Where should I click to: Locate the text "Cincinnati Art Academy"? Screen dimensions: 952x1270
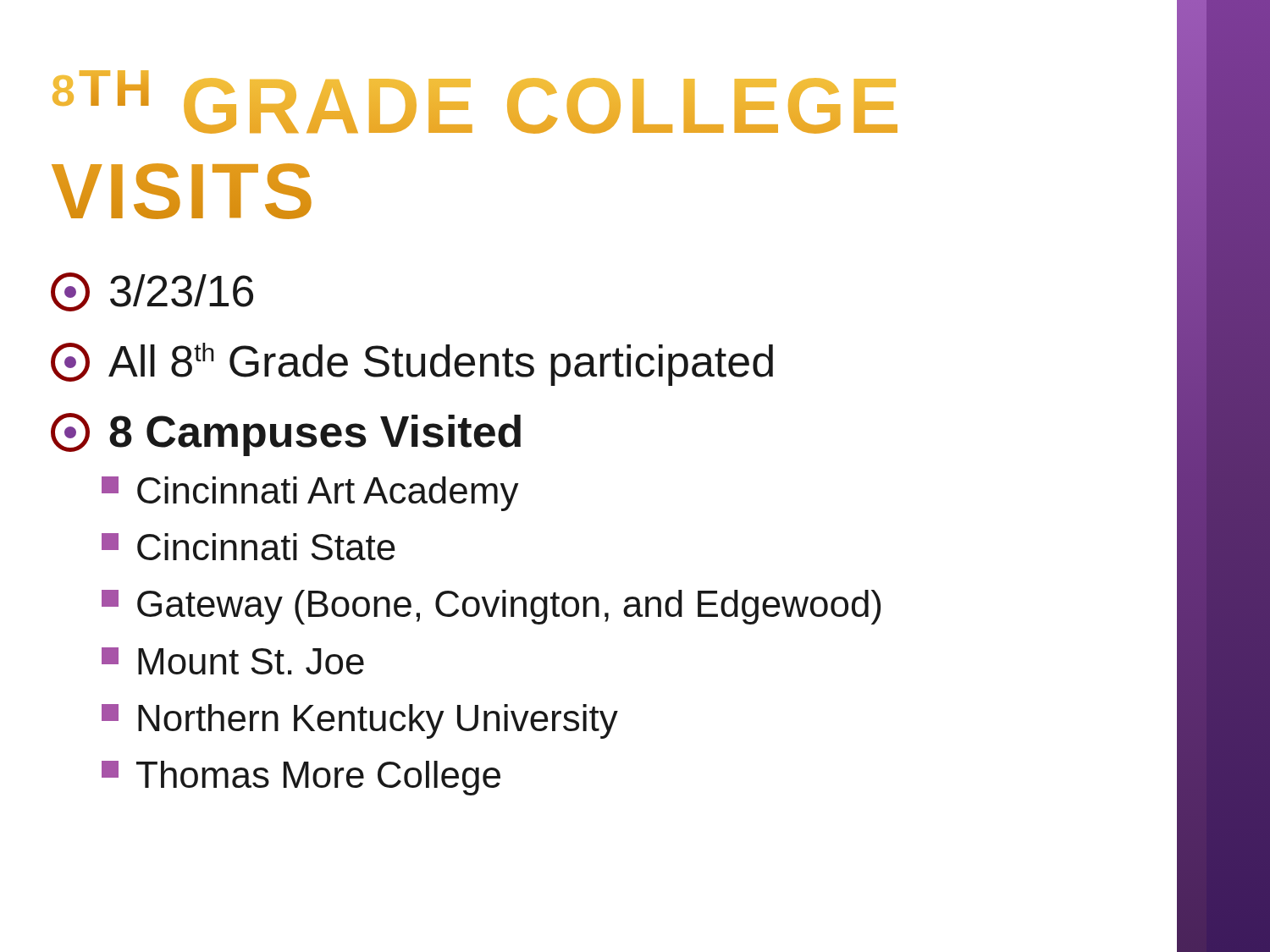pyautogui.click(x=310, y=490)
